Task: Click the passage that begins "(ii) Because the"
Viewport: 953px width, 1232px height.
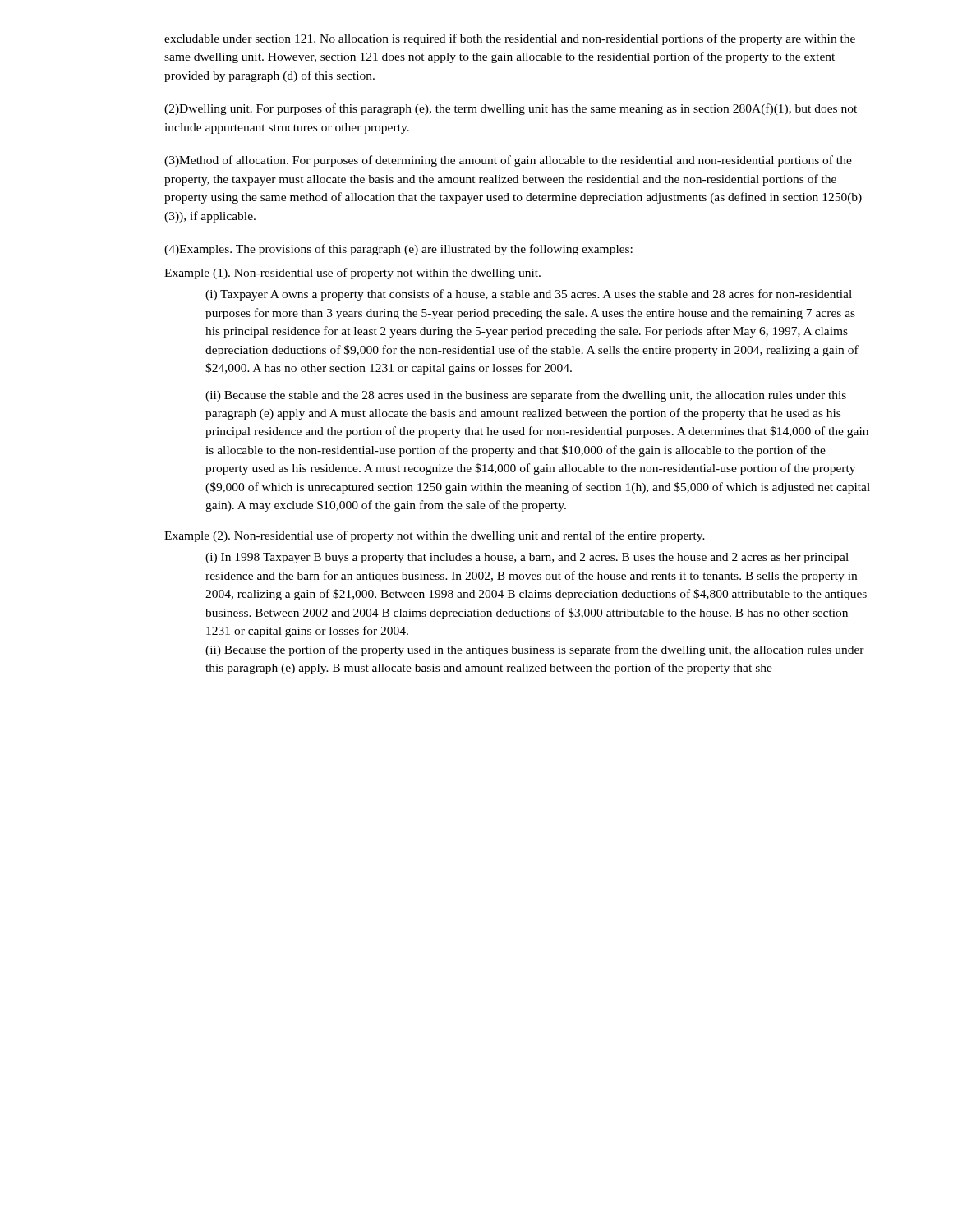Action: point(538,450)
